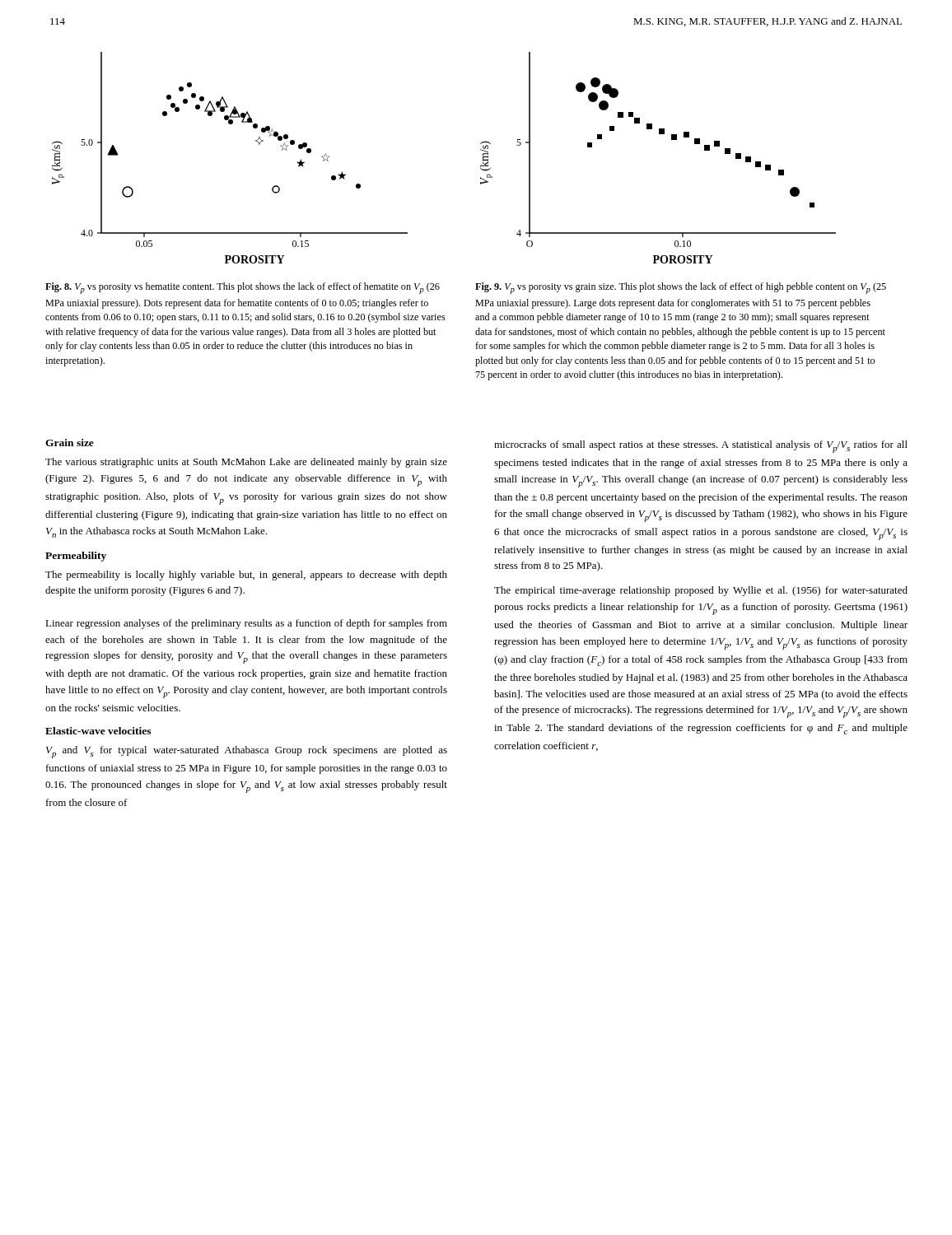Screen dimensions: 1235x952
Task: Point to the passage starting "Fig. 9. Vp vs porosity vs grain size."
Action: (x=681, y=331)
